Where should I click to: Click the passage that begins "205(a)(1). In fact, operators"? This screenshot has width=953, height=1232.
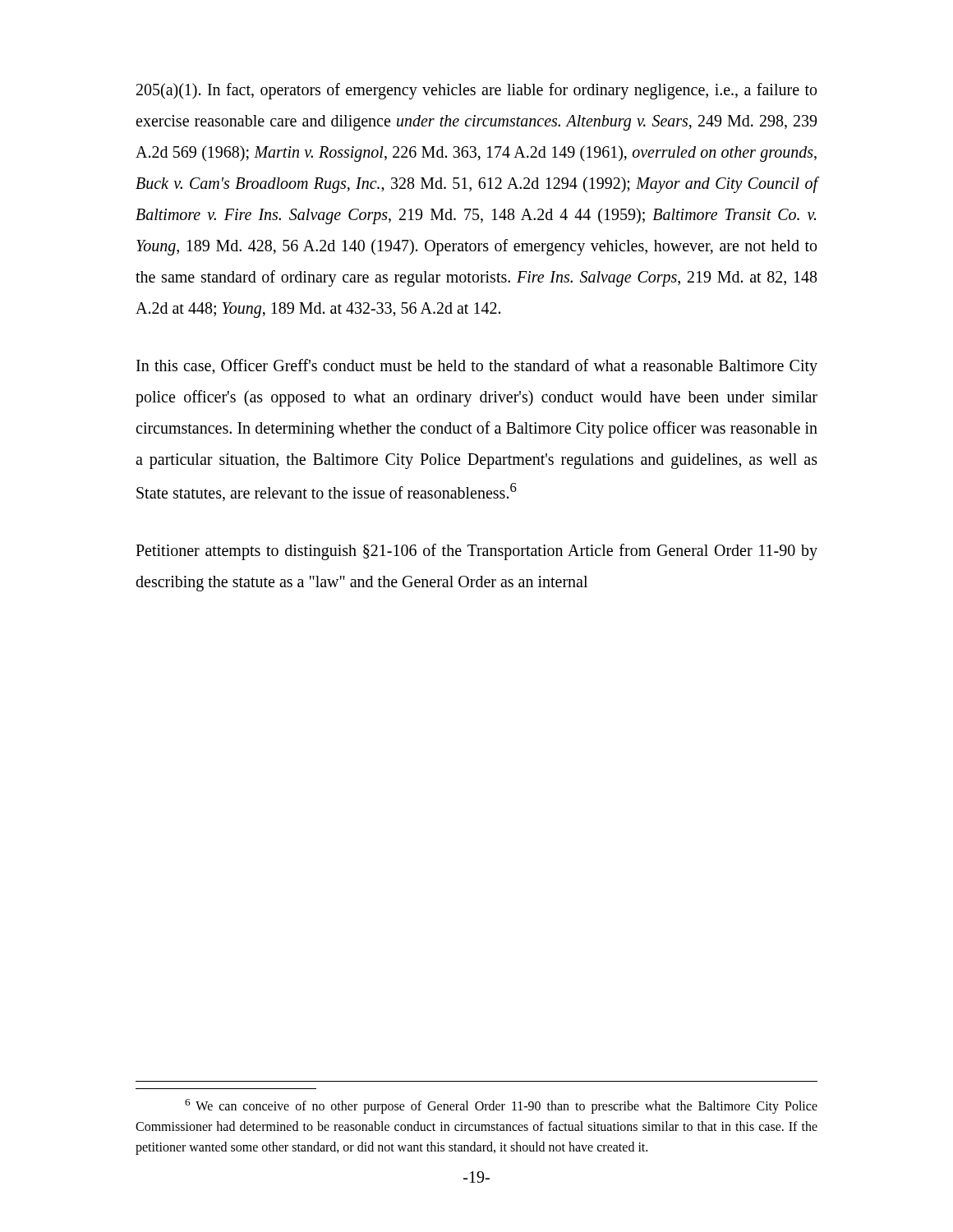(x=476, y=199)
